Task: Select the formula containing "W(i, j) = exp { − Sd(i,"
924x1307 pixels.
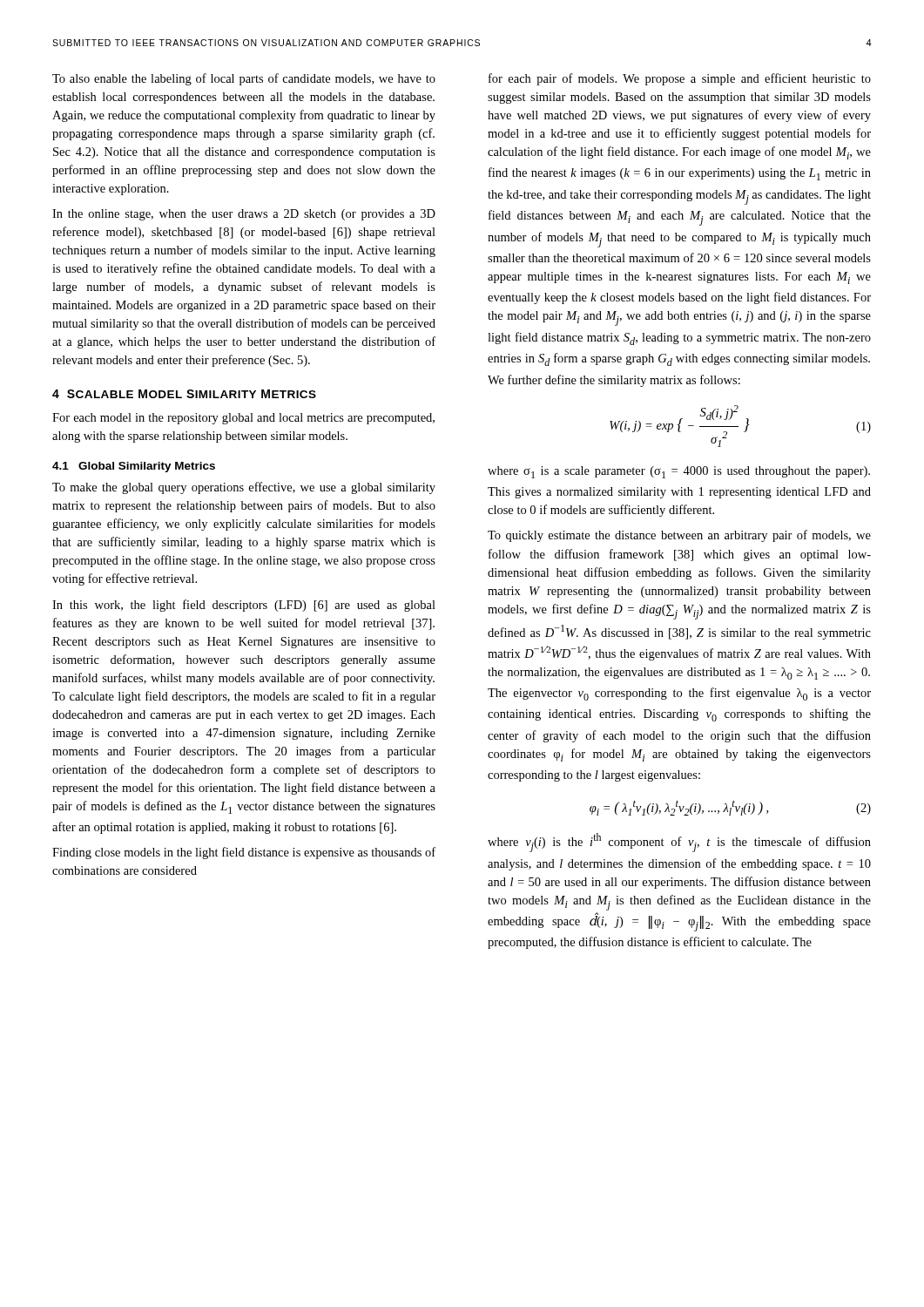Action: pos(740,426)
